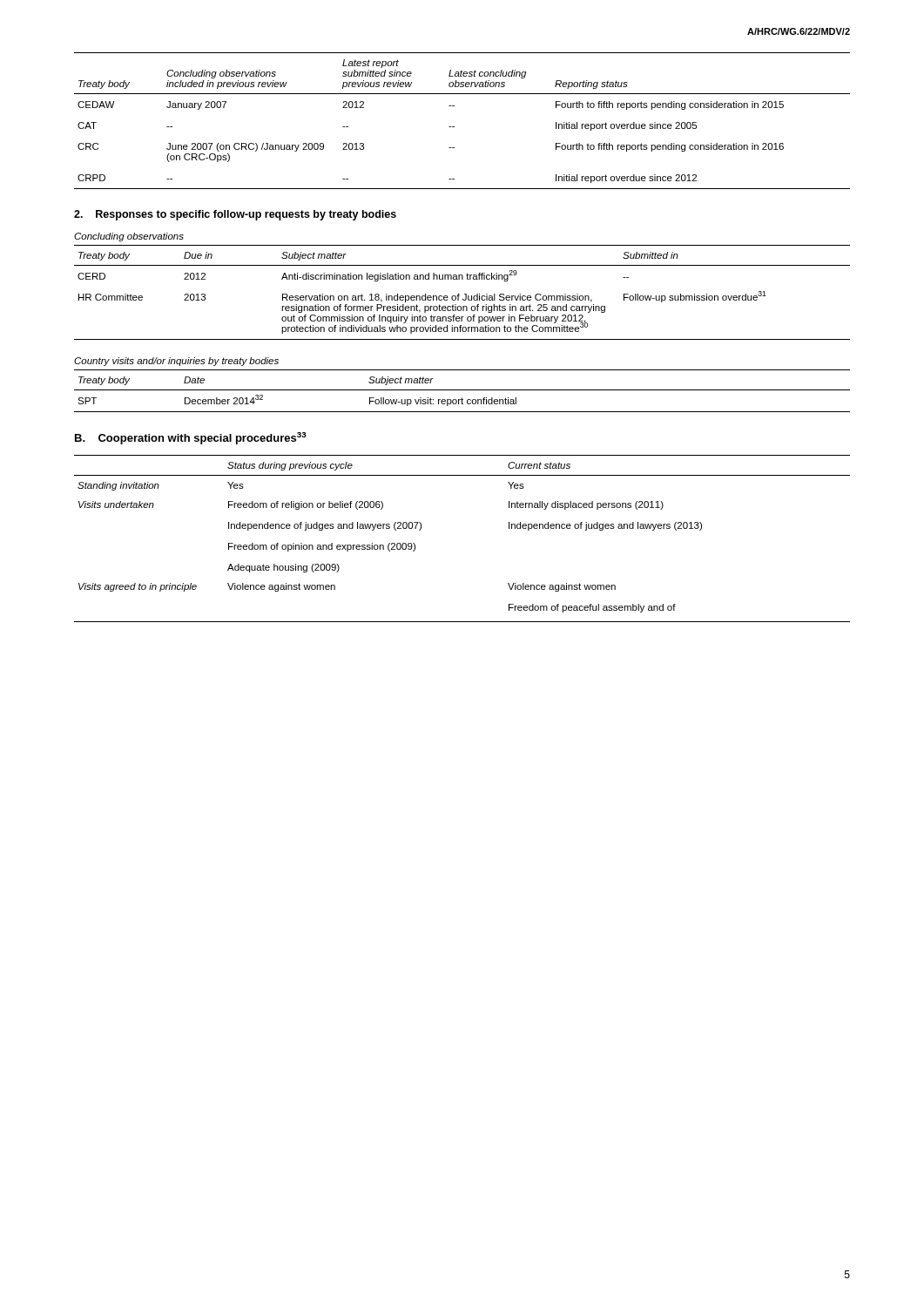This screenshot has height=1307, width=924.
Task: Click on the text block starting "B. Cooperation with special procedures33"
Action: pyautogui.click(x=190, y=438)
